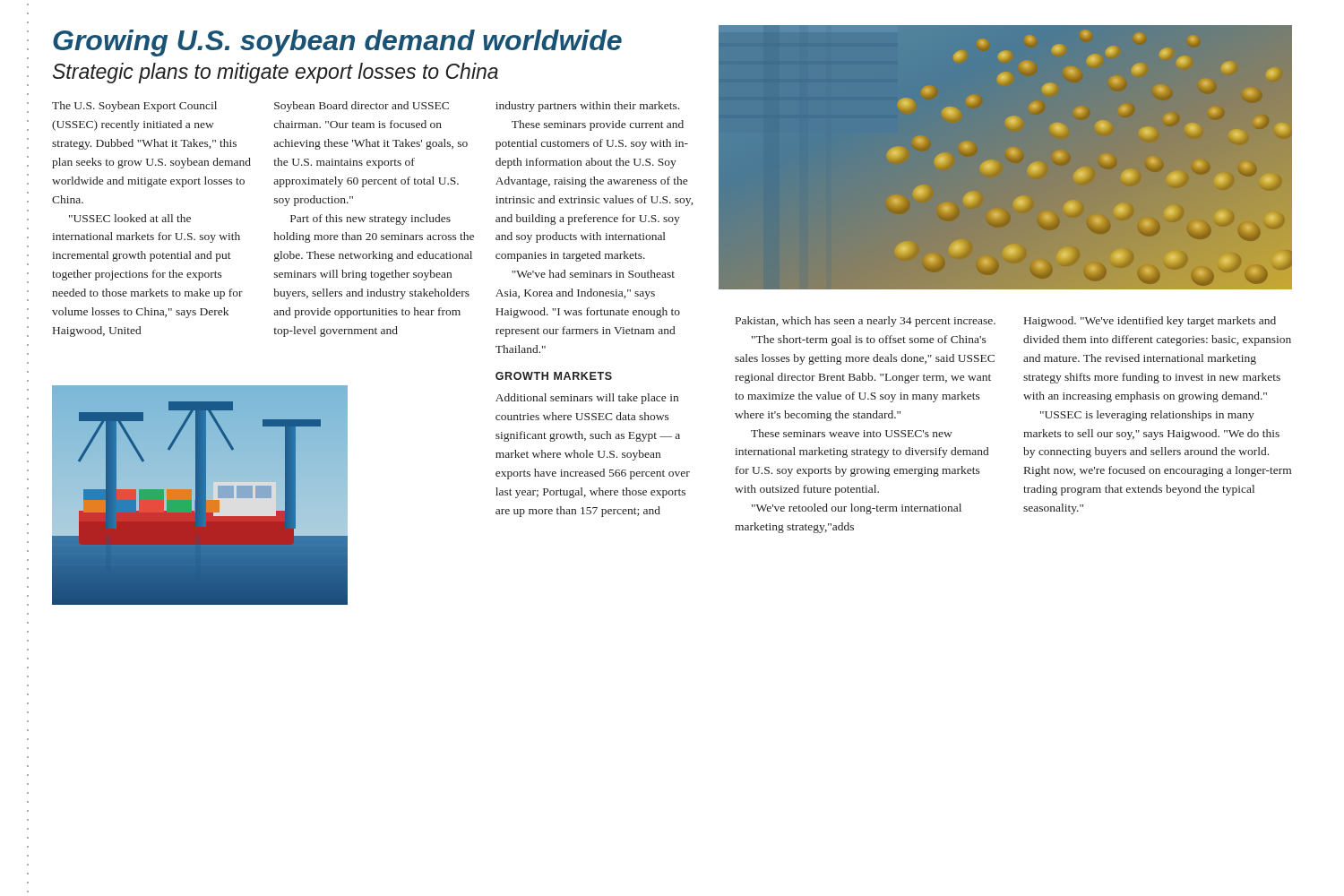Locate the text starting "Additional seminars will take place in countries where"
Screen dimensions: 896x1344
click(x=596, y=455)
